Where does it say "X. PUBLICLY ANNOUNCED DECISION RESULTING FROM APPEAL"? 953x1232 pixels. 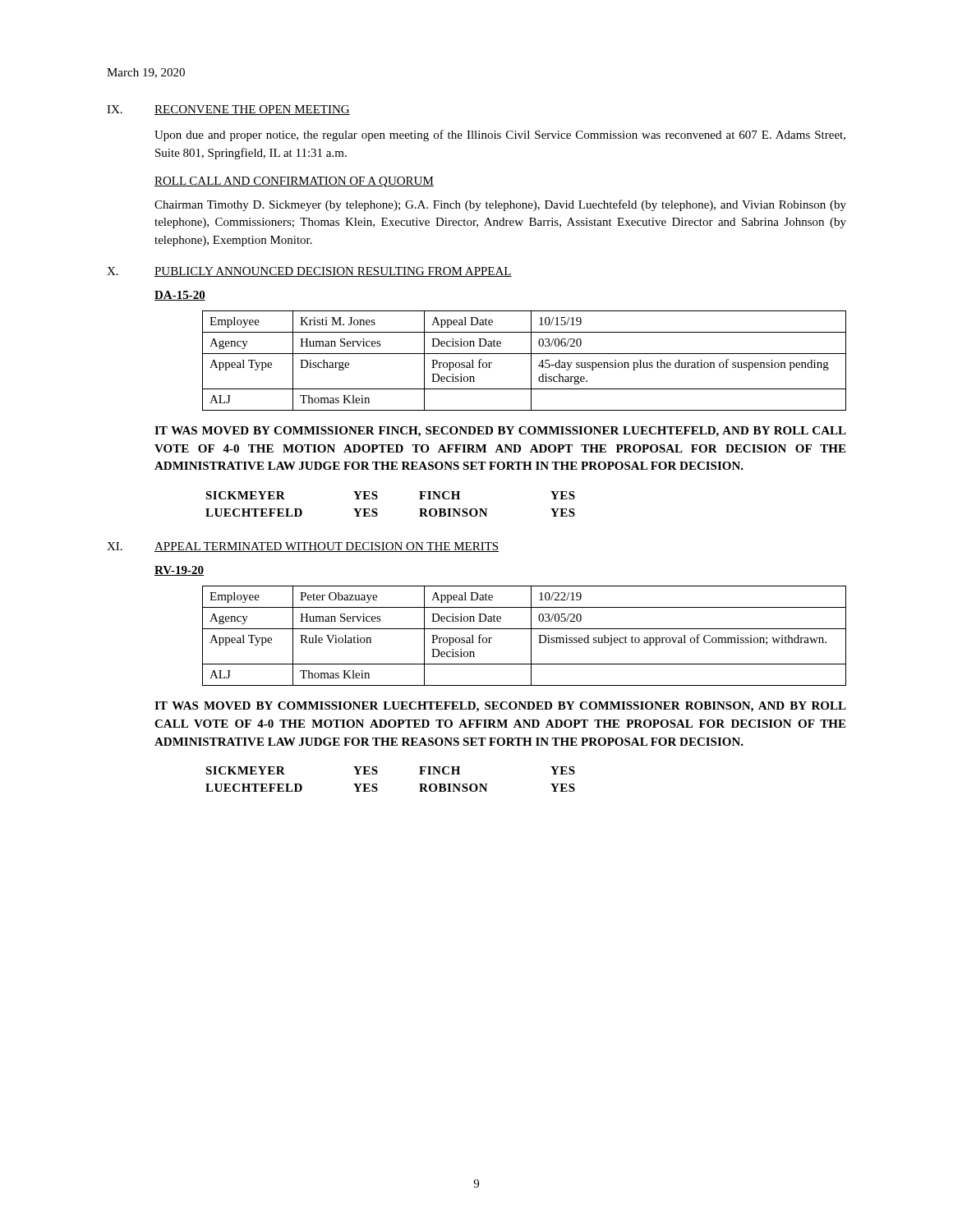[309, 271]
